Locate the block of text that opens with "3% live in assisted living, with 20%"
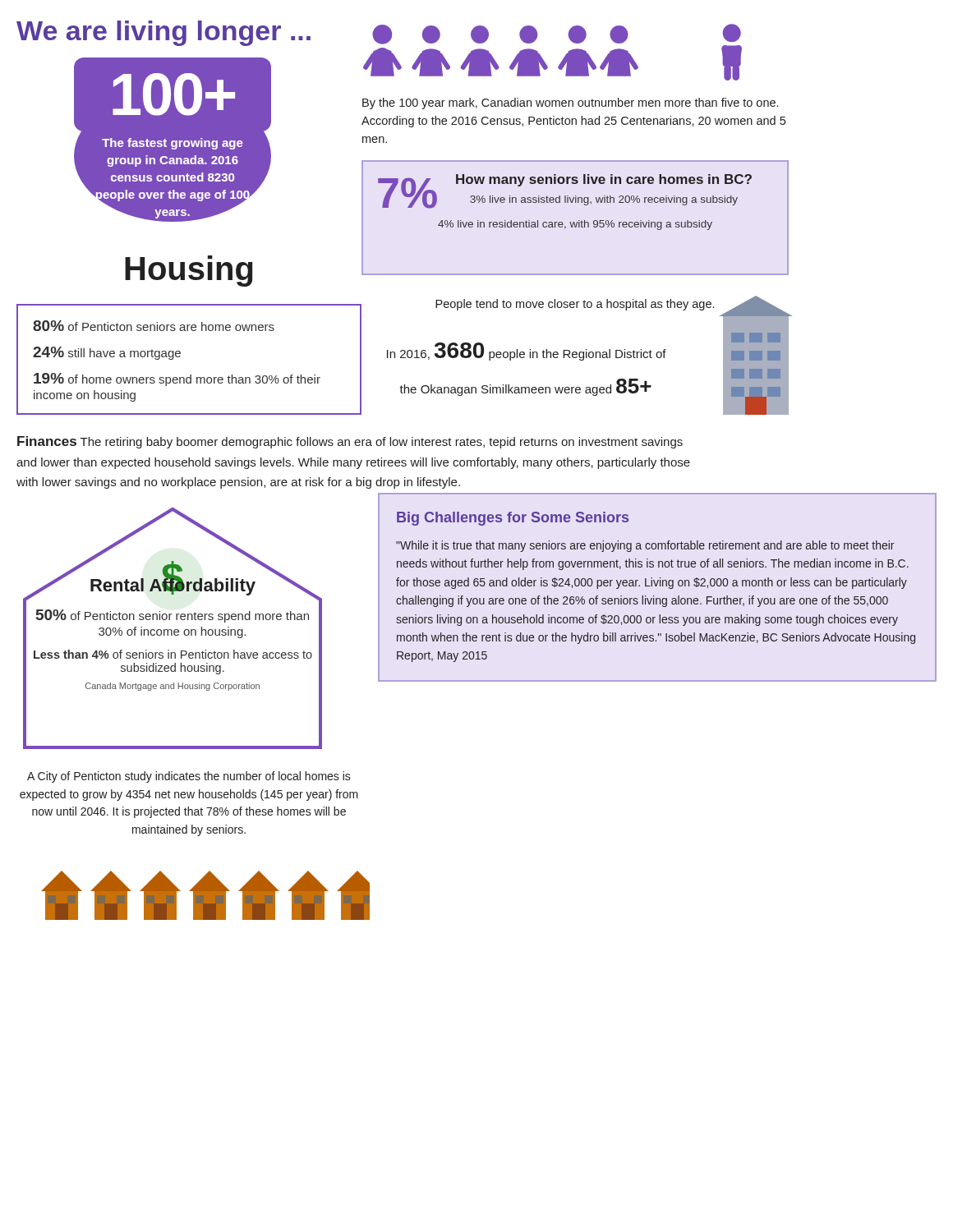This screenshot has height=1232, width=953. [604, 199]
